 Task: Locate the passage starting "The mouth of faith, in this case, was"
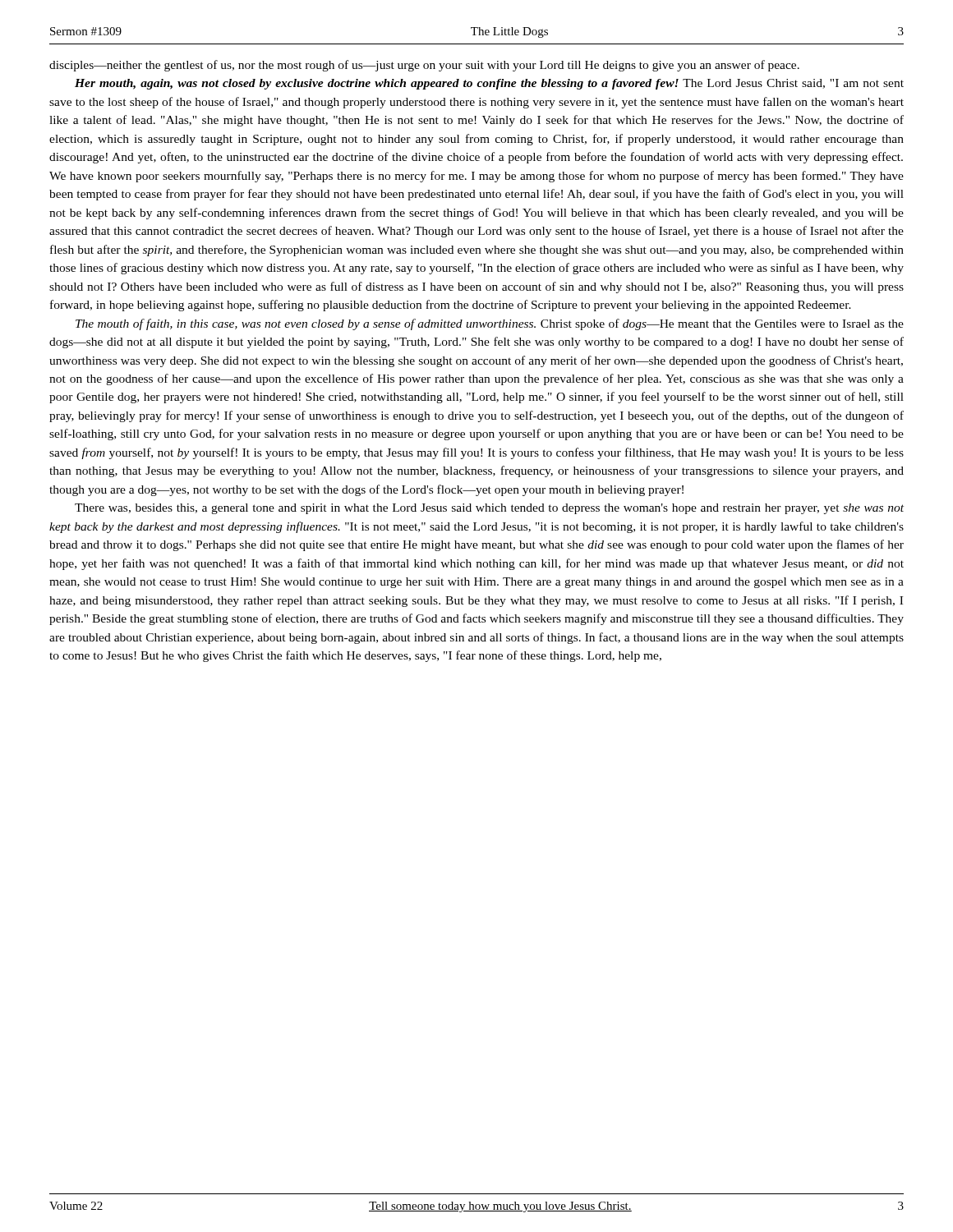pyautogui.click(x=476, y=406)
